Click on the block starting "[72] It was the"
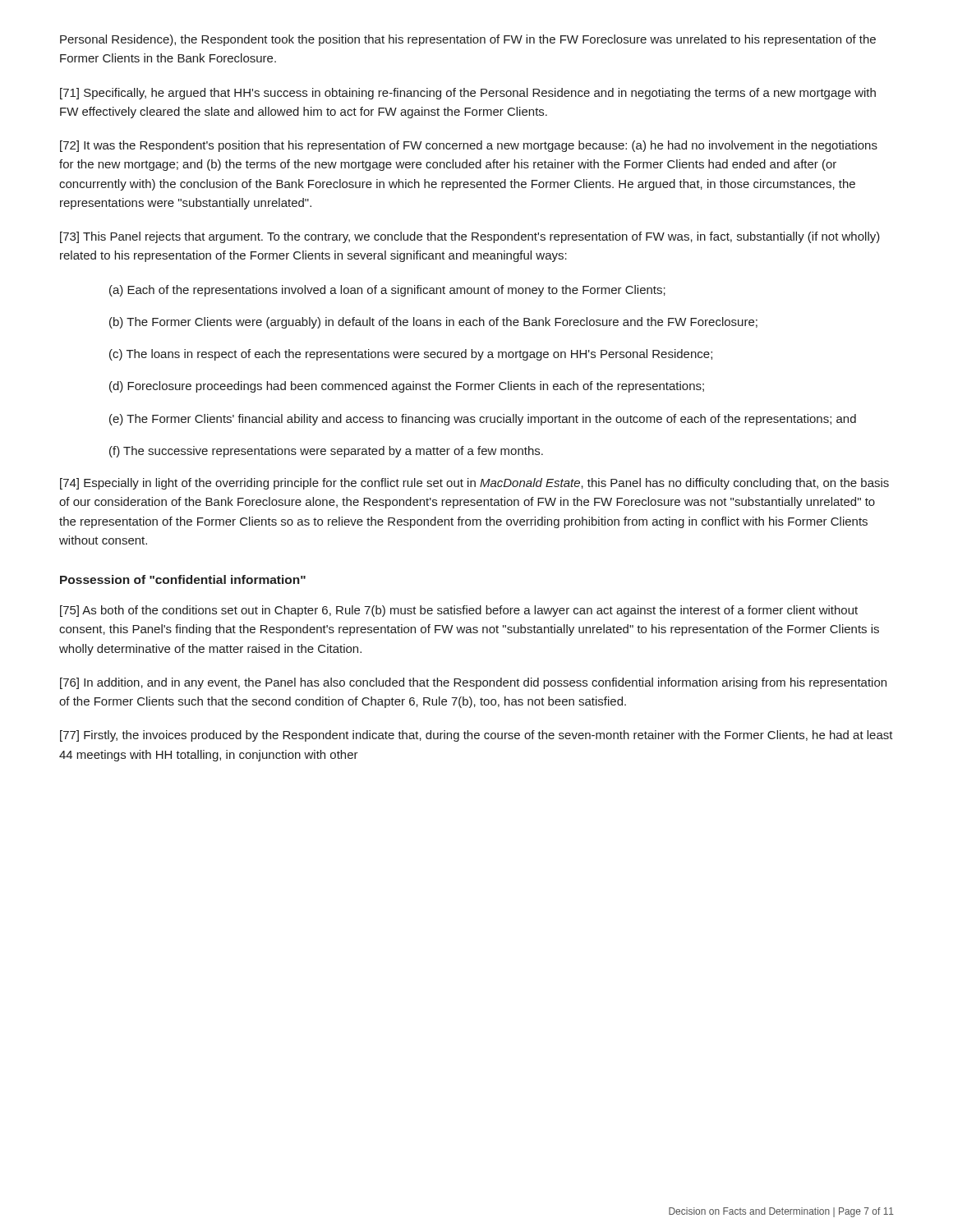The width and height of the screenshot is (953, 1232). pos(468,174)
